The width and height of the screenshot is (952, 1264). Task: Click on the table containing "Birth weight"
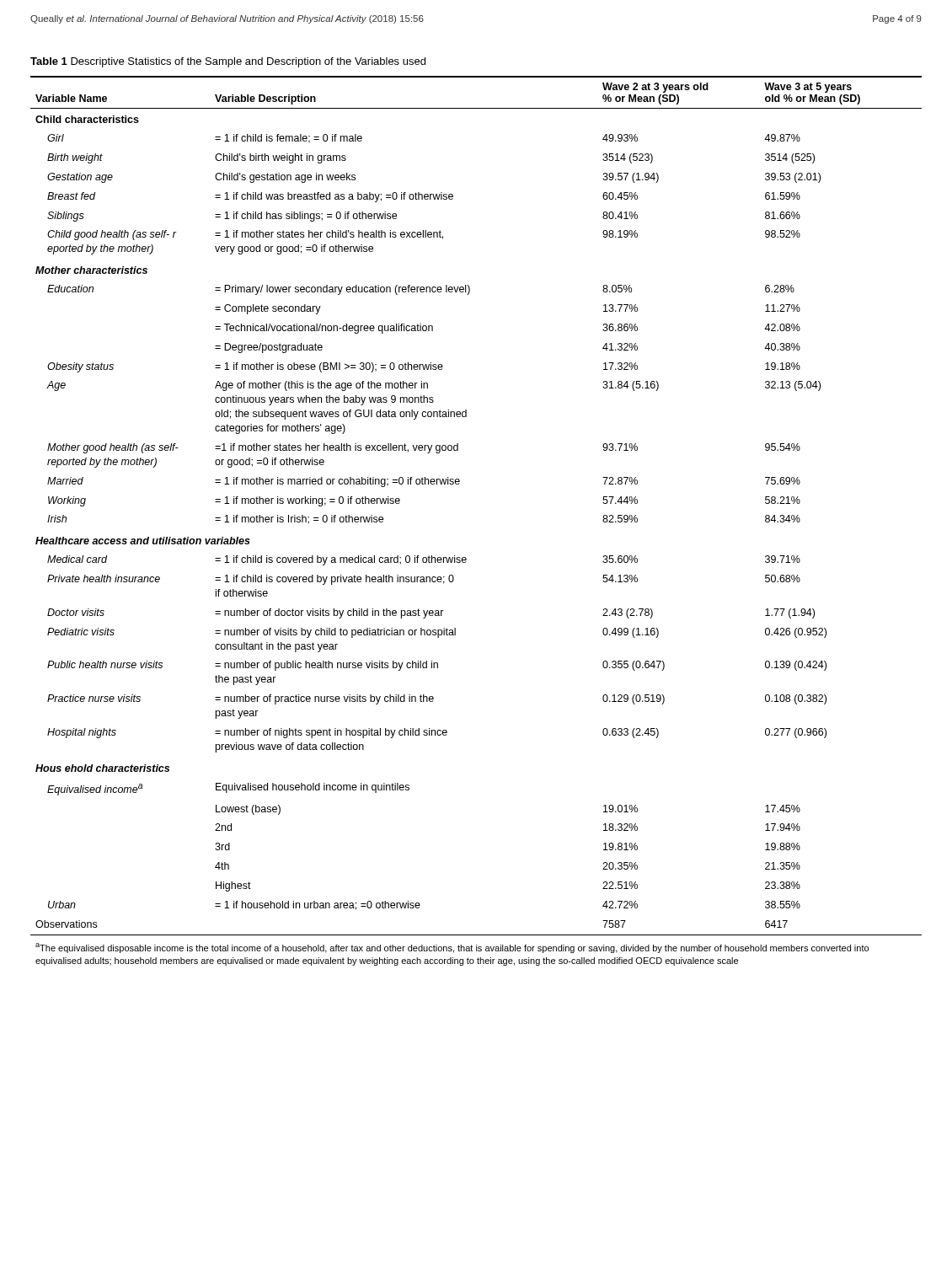point(476,524)
